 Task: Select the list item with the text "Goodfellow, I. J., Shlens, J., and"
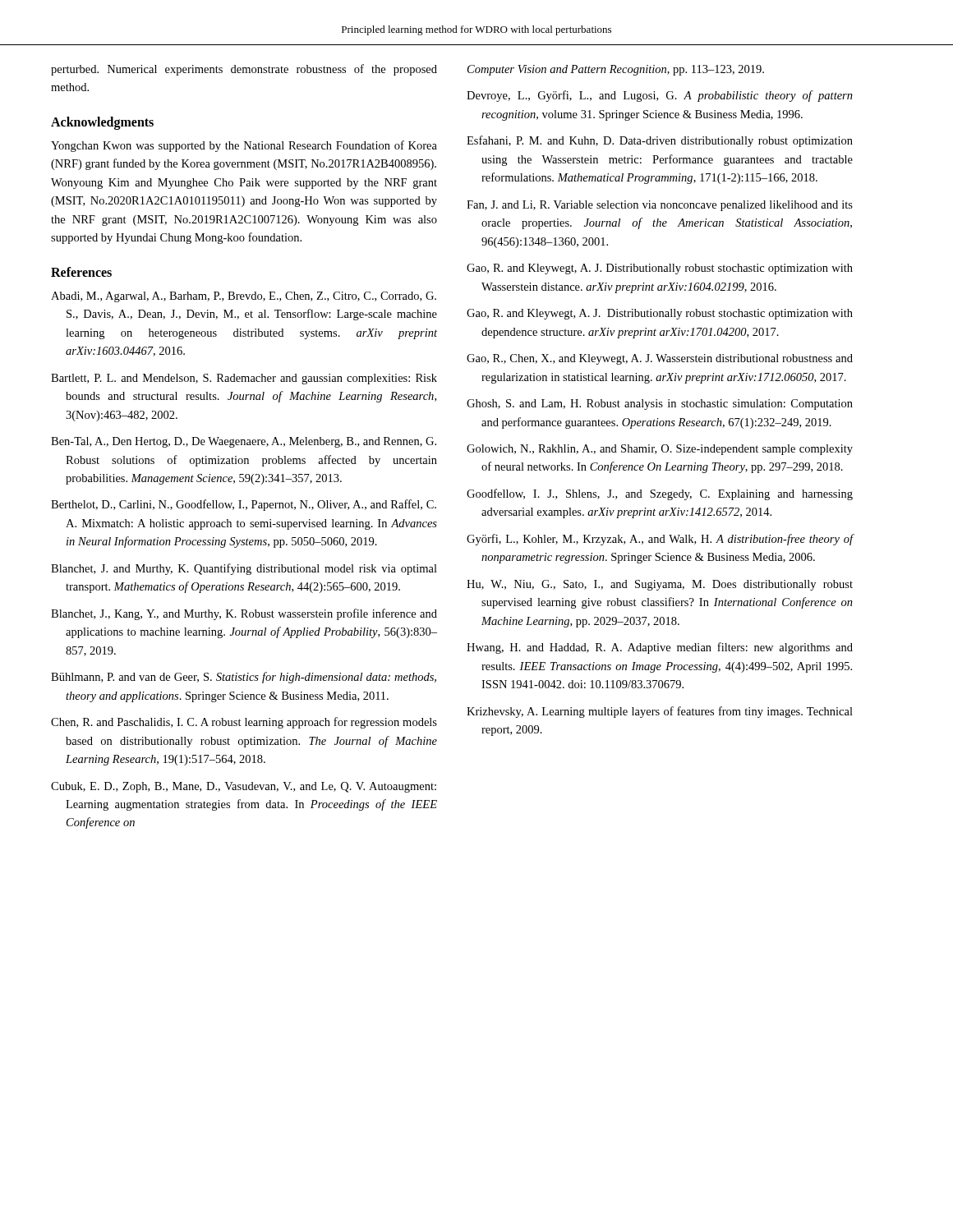pos(660,503)
